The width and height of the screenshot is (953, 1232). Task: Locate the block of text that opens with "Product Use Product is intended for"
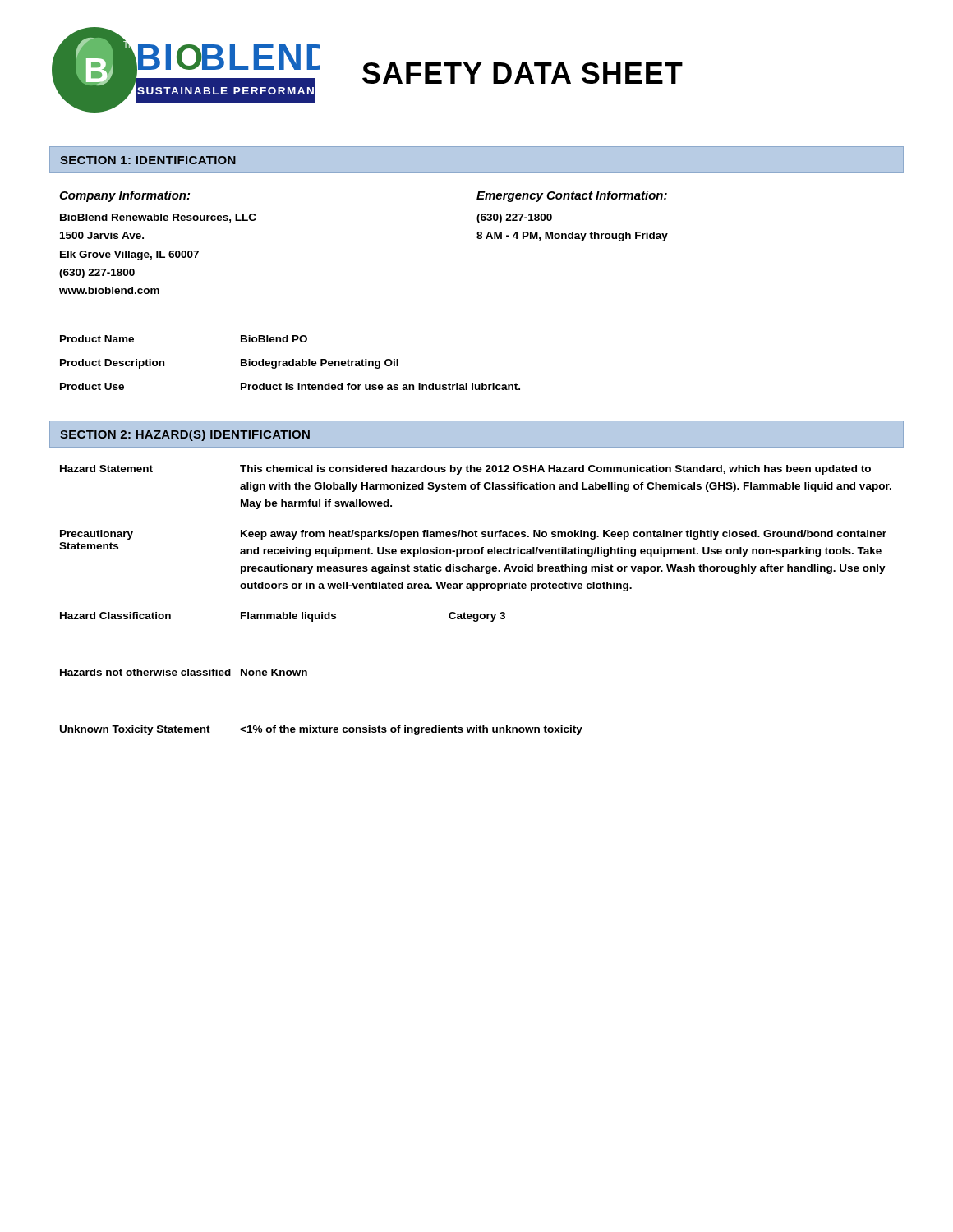tap(476, 387)
